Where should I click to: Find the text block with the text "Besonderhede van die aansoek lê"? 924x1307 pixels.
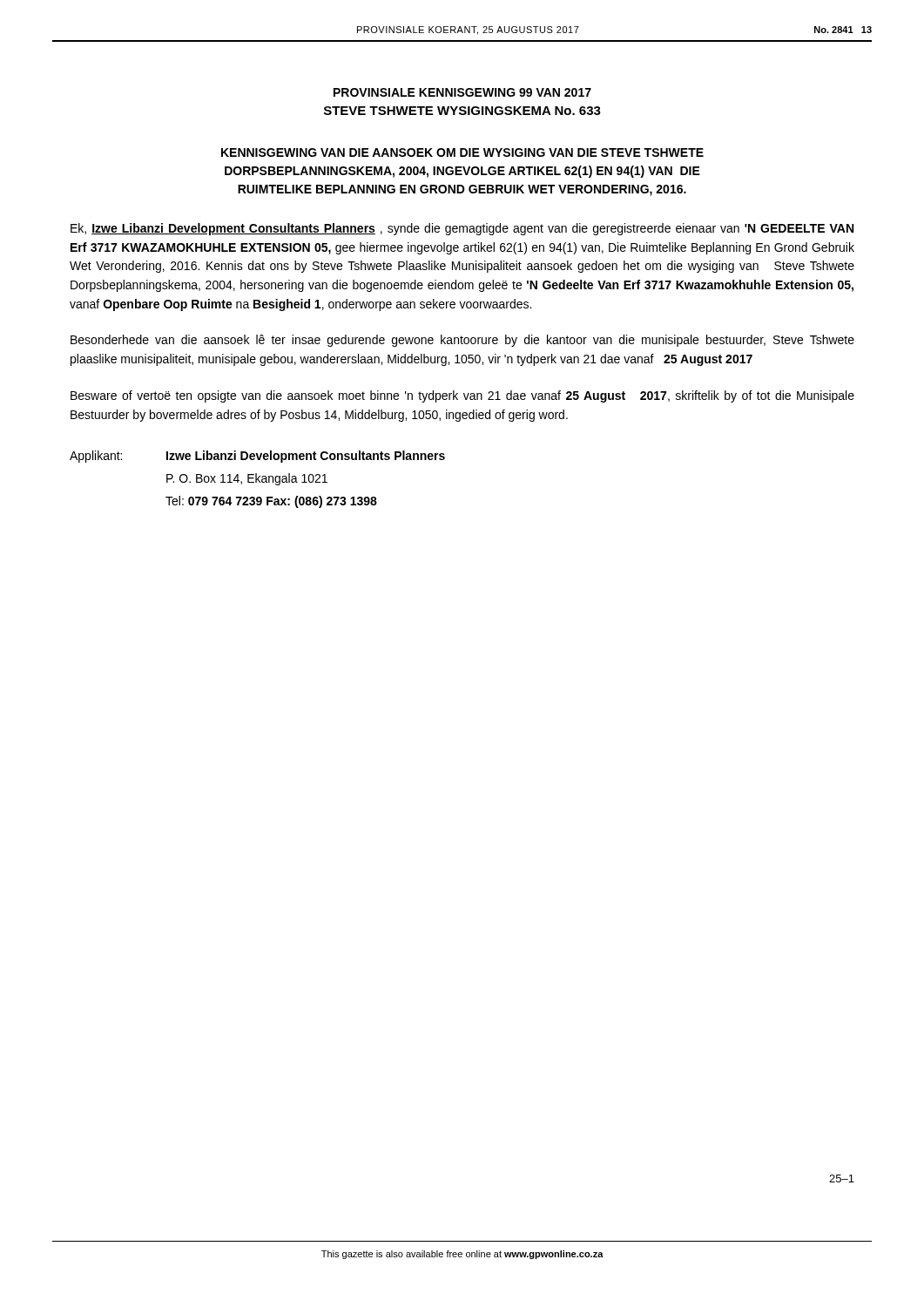coord(462,350)
